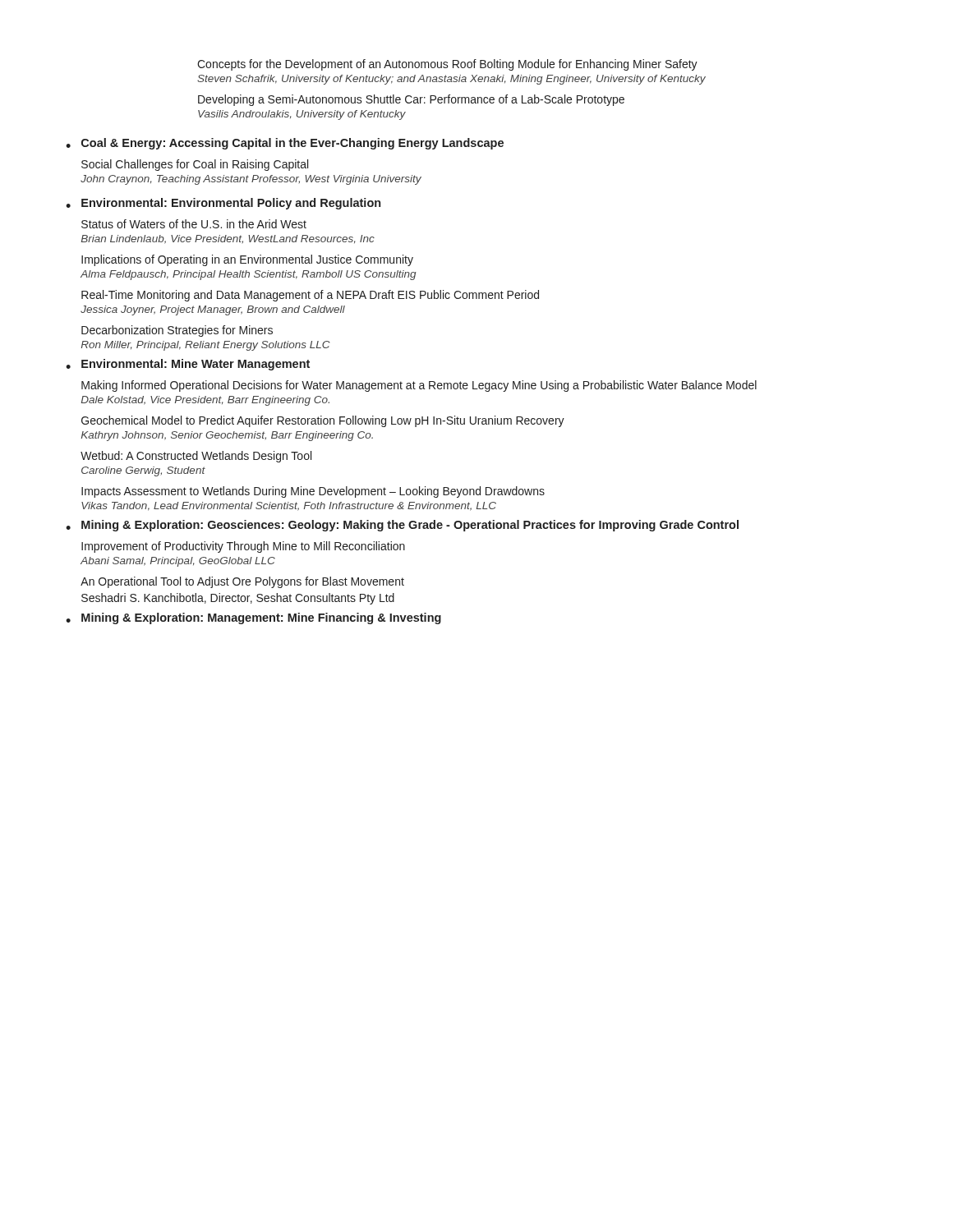Navigate to the element starting "Concepts for the Development of an Autonomous"
Screen dimensions: 1232x953
(542, 71)
